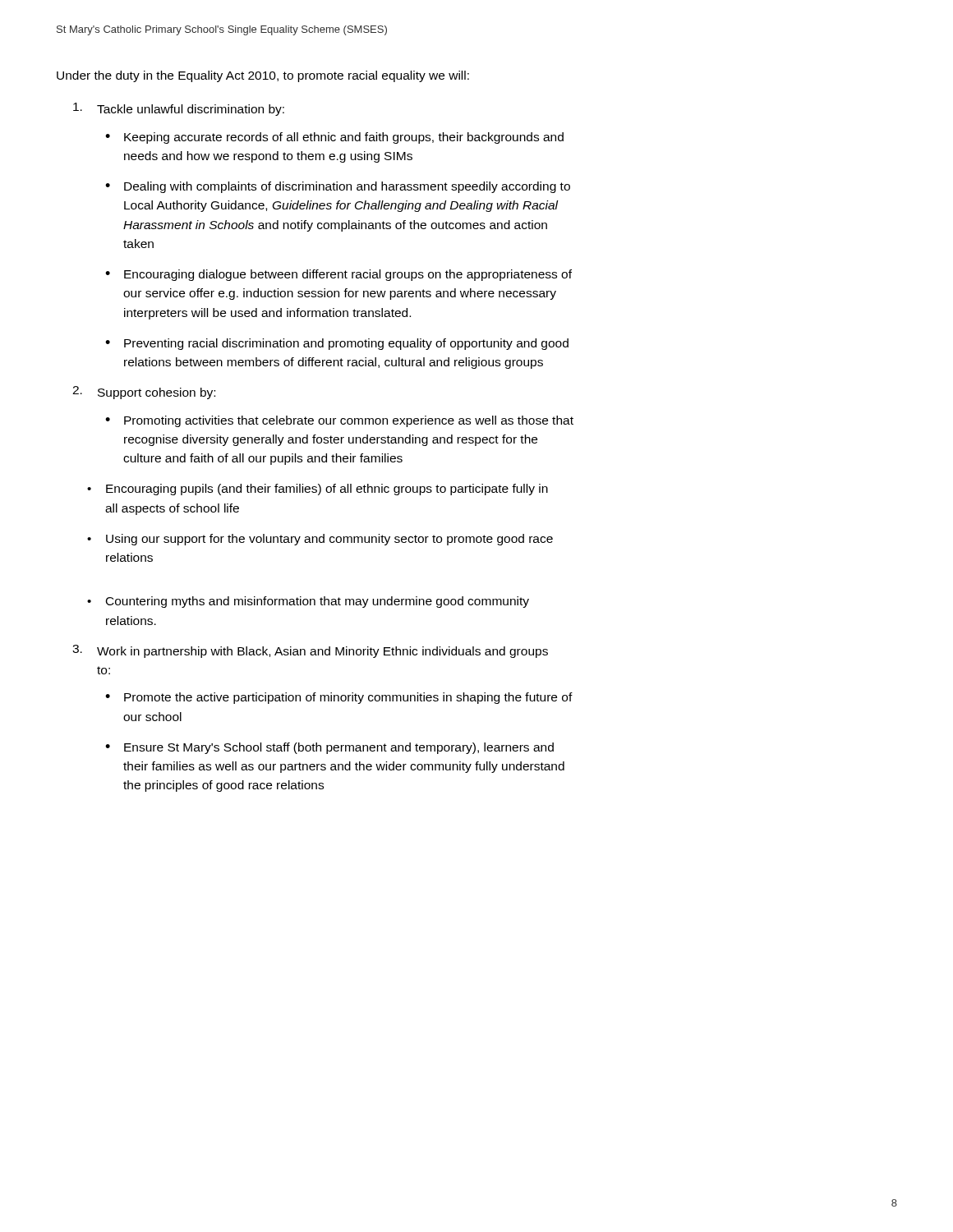953x1232 pixels.
Task: Where is the passage that starts "• Encouraging pupils (and"?
Action: (318, 498)
